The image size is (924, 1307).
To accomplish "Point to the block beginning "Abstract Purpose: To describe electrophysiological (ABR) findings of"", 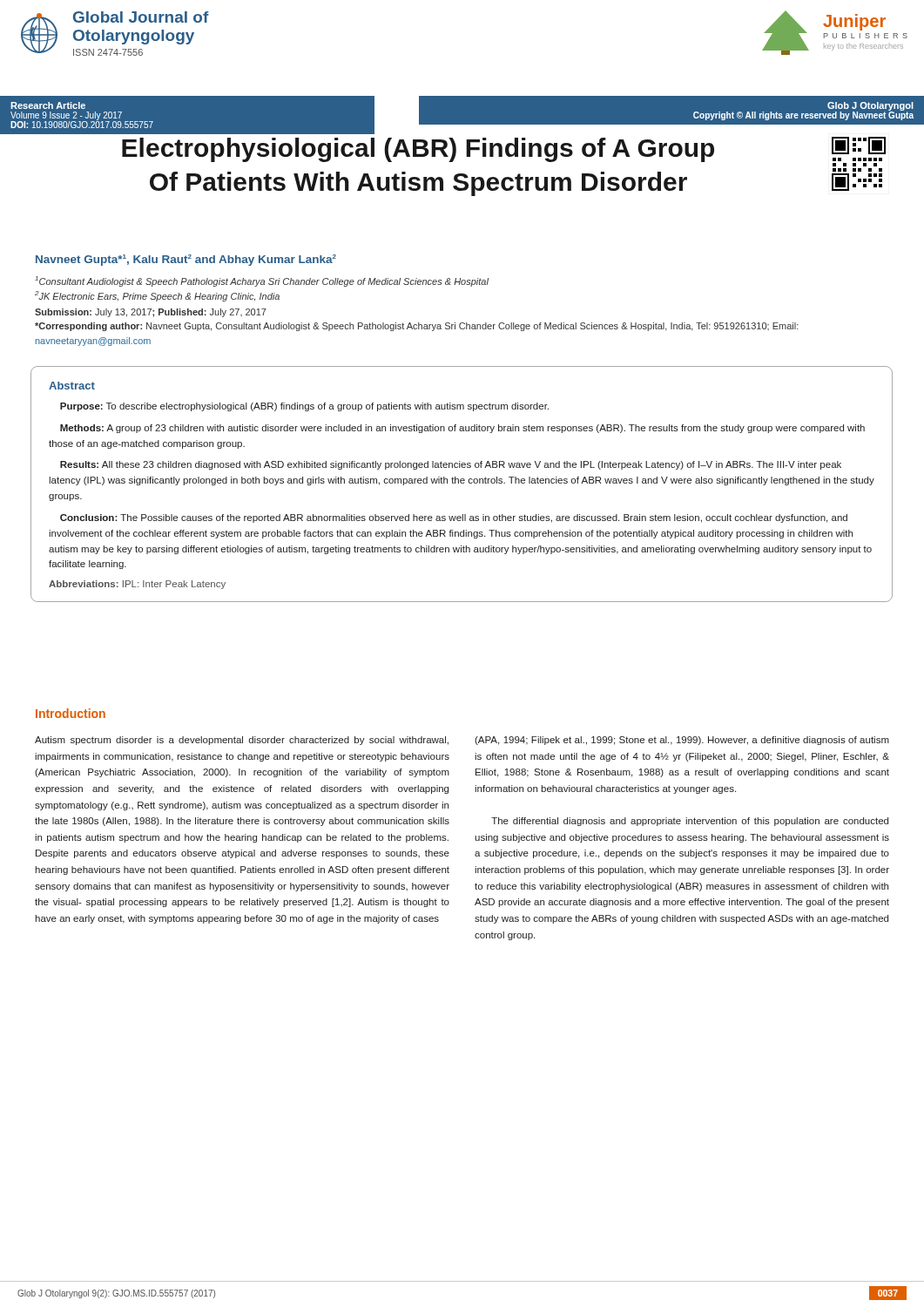I will pos(462,484).
